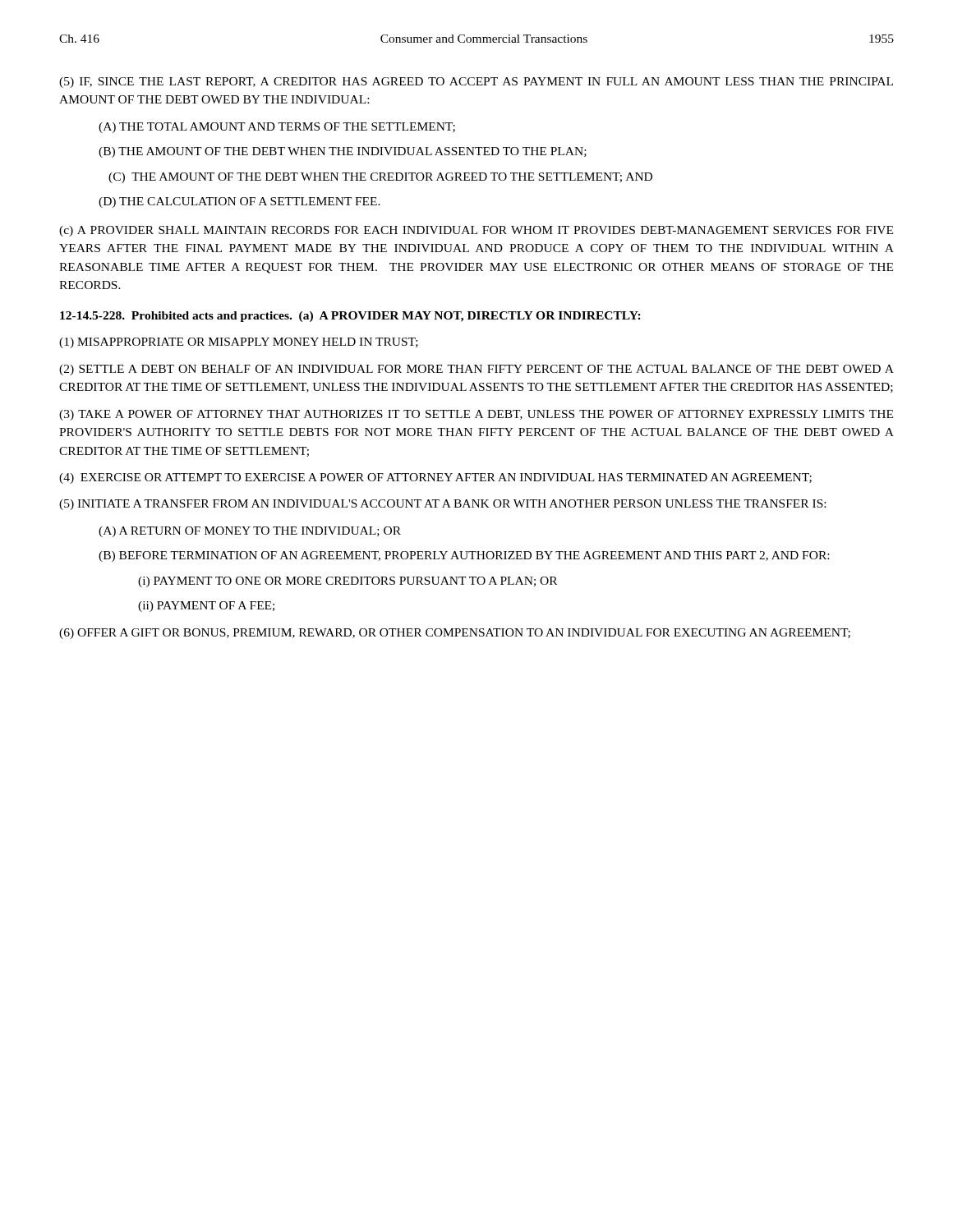Find the block on this page that starts "(C) THE AMOUNT OF THE DEBT WHEN"
The width and height of the screenshot is (953, 1232).
coord(381,176)
